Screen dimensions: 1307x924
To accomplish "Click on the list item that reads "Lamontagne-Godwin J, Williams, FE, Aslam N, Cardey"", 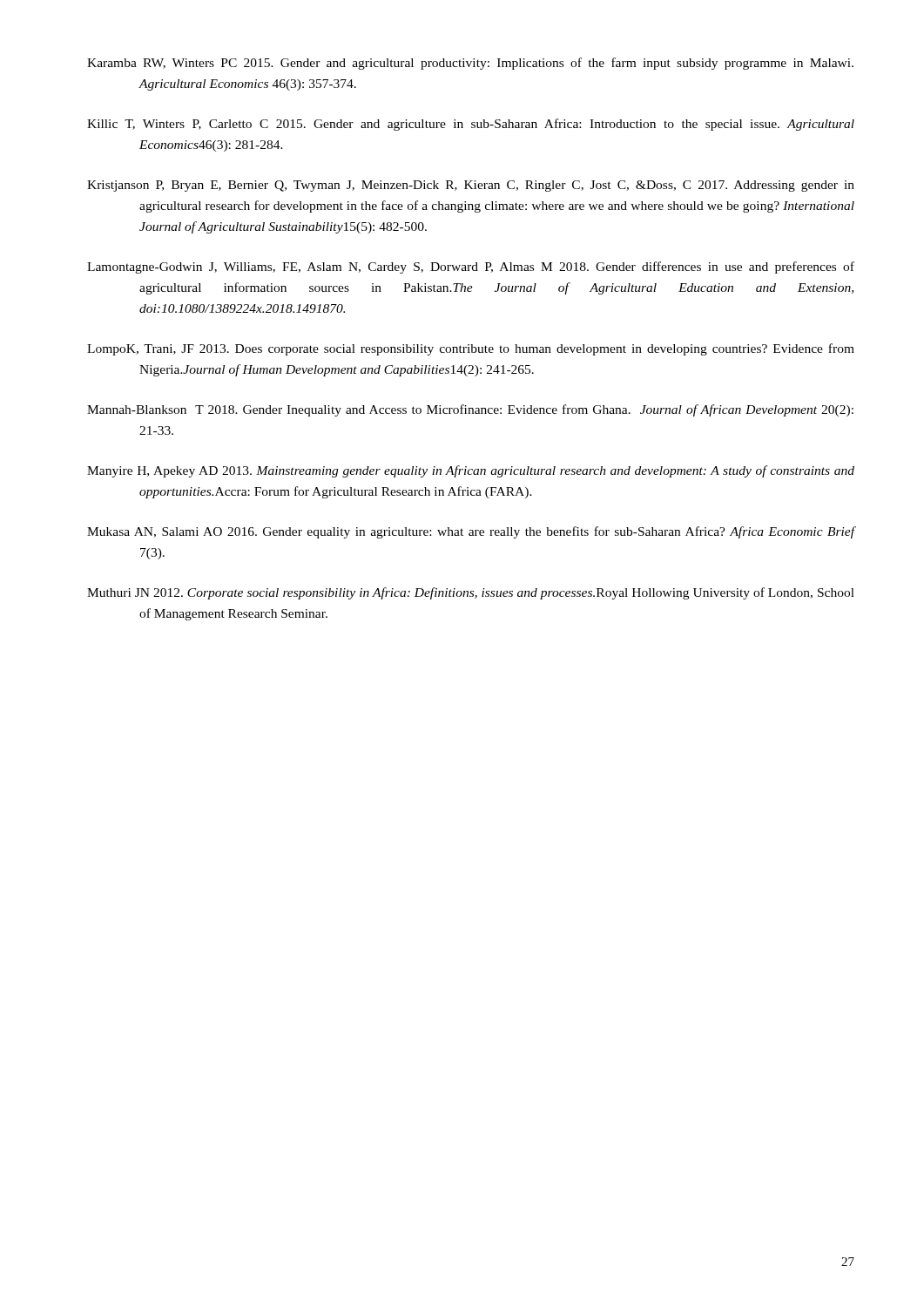I will (471, 287).
